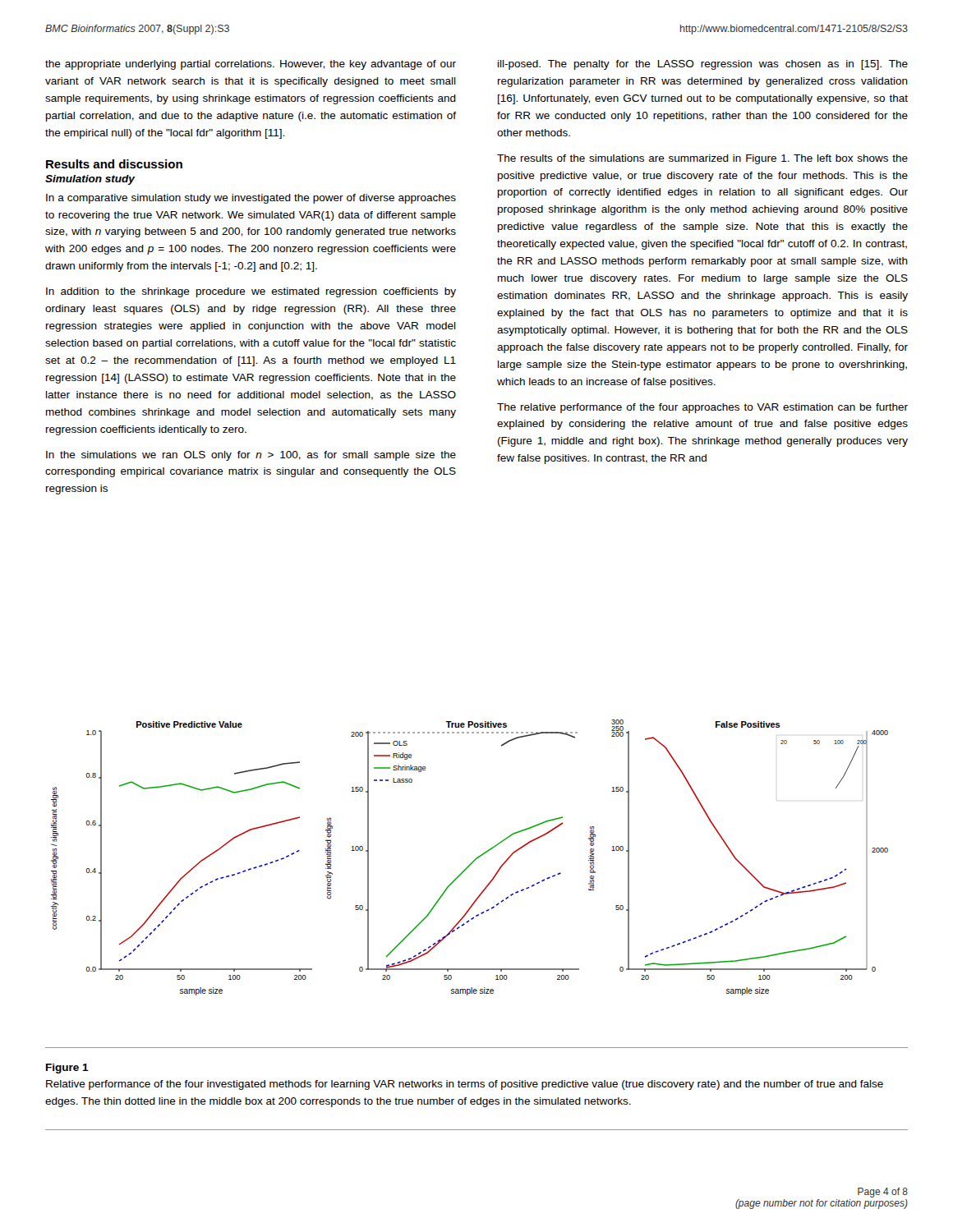Viewport: 953px width, 1232px height.
Task: Find the text block that reads "The results of the simulations are summarized in"
Action: (702, 270)
